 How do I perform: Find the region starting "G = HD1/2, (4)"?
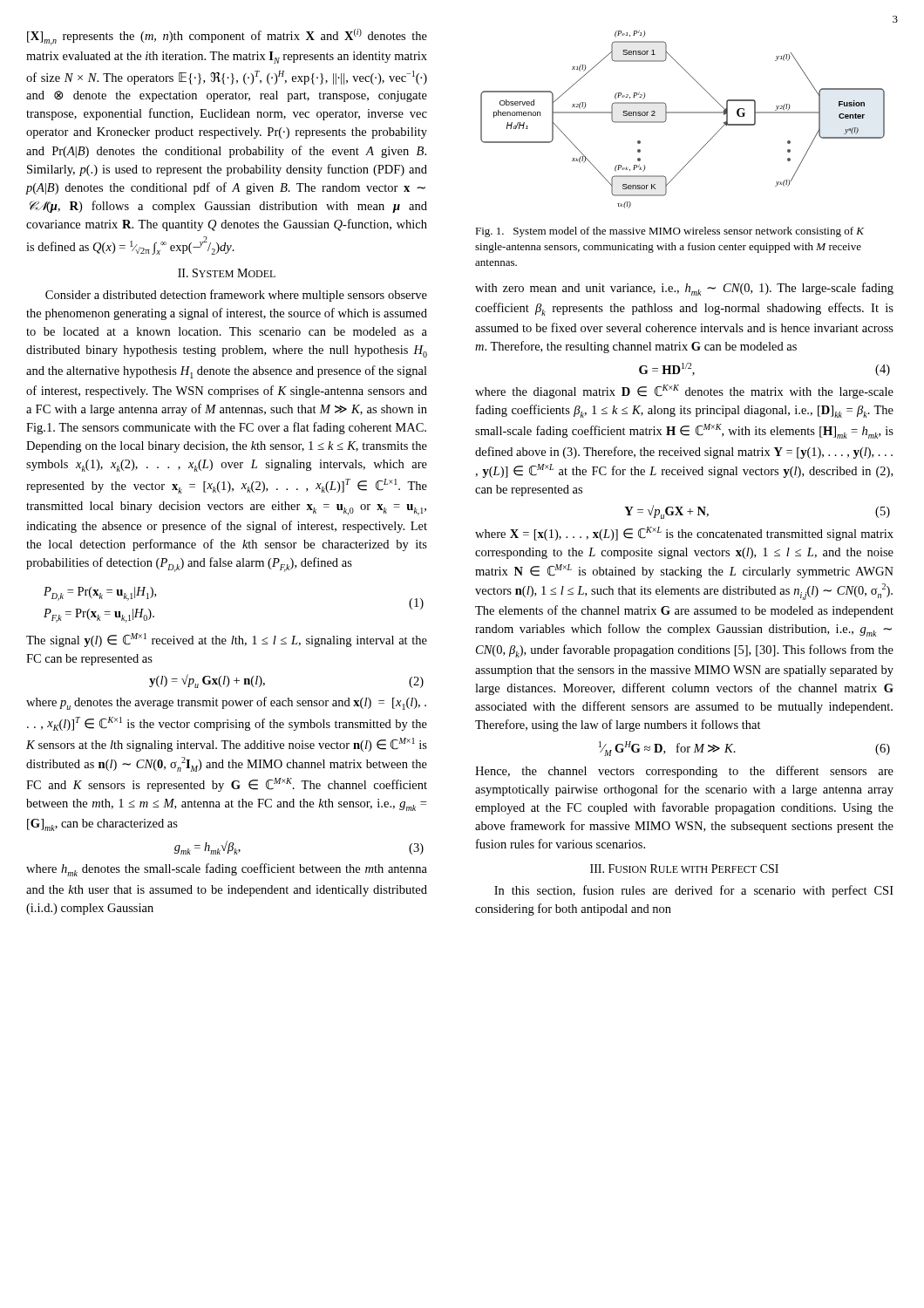[x=684, y=370]
